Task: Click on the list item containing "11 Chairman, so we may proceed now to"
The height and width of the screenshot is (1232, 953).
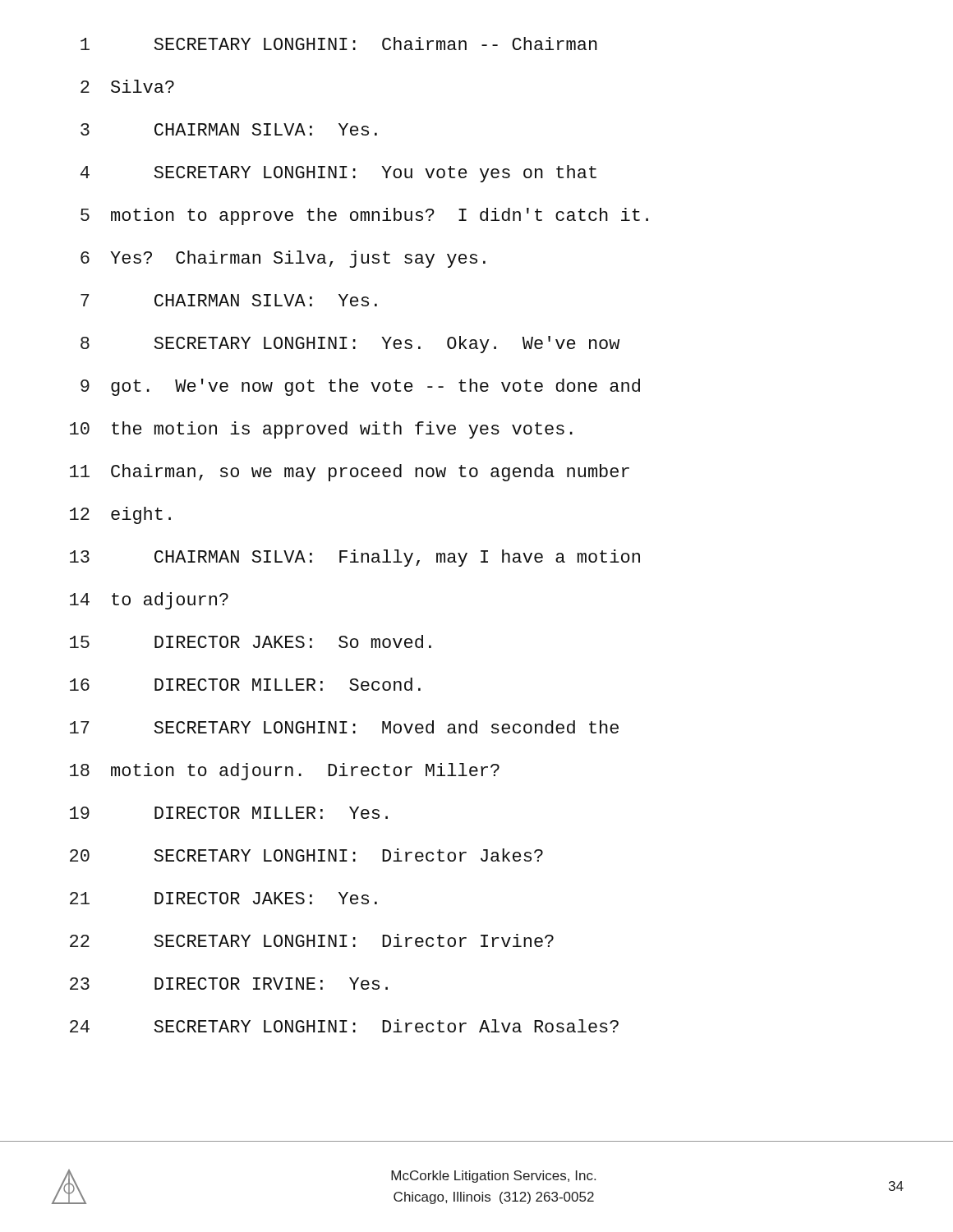Action: 476,473
